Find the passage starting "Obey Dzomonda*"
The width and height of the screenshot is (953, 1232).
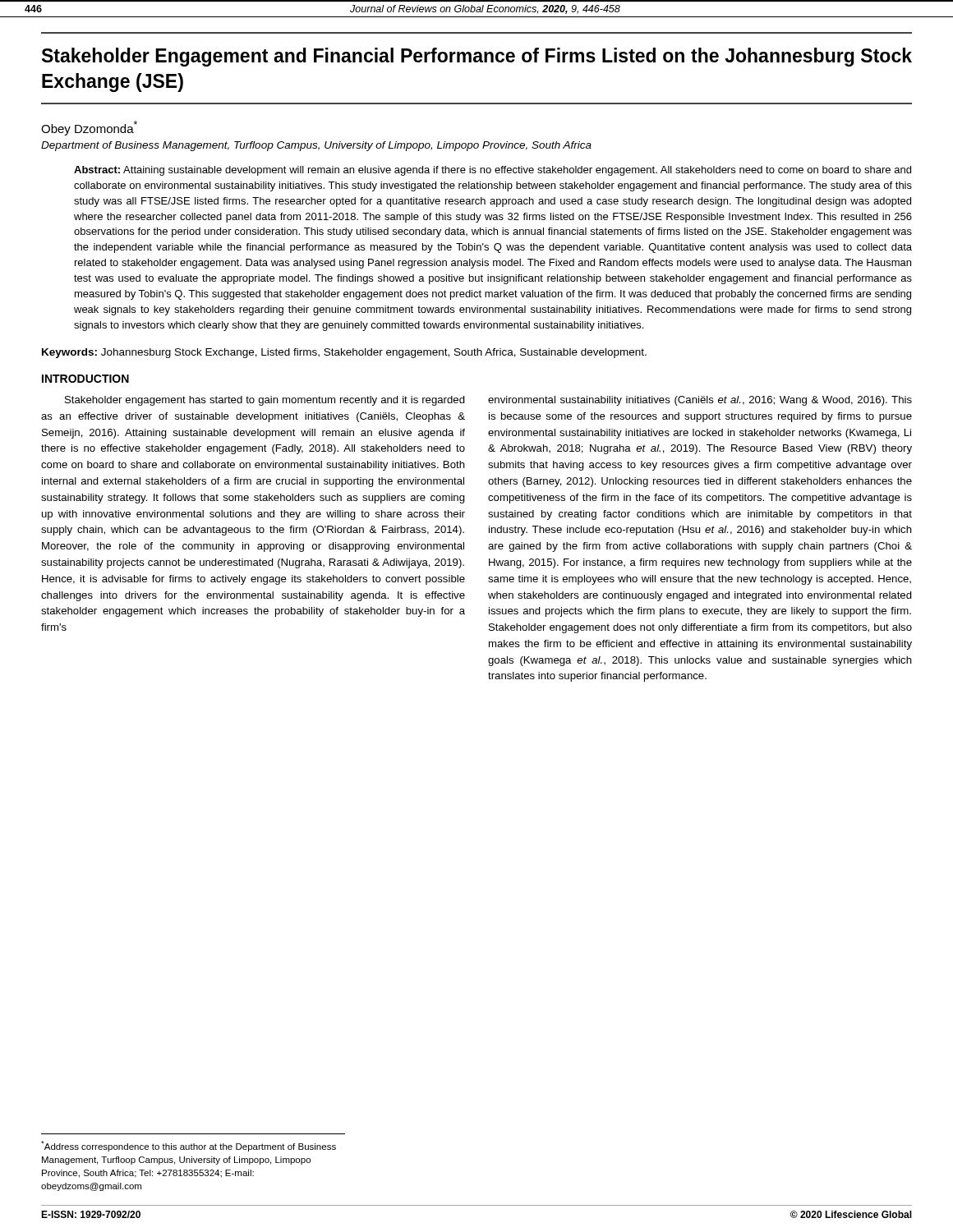tap(89, 127)
